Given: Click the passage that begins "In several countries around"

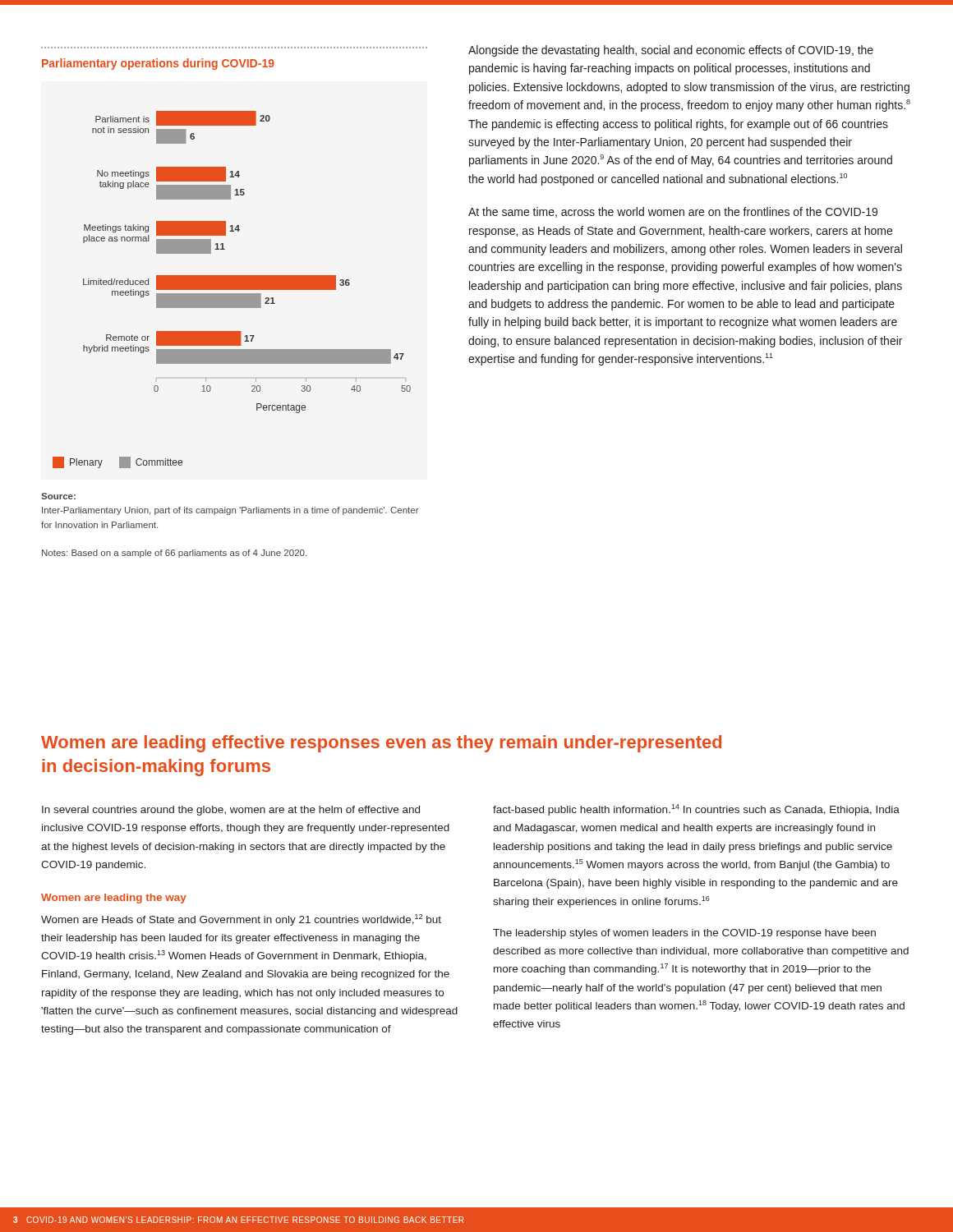Looking at the screenshot, I should 245,837.
